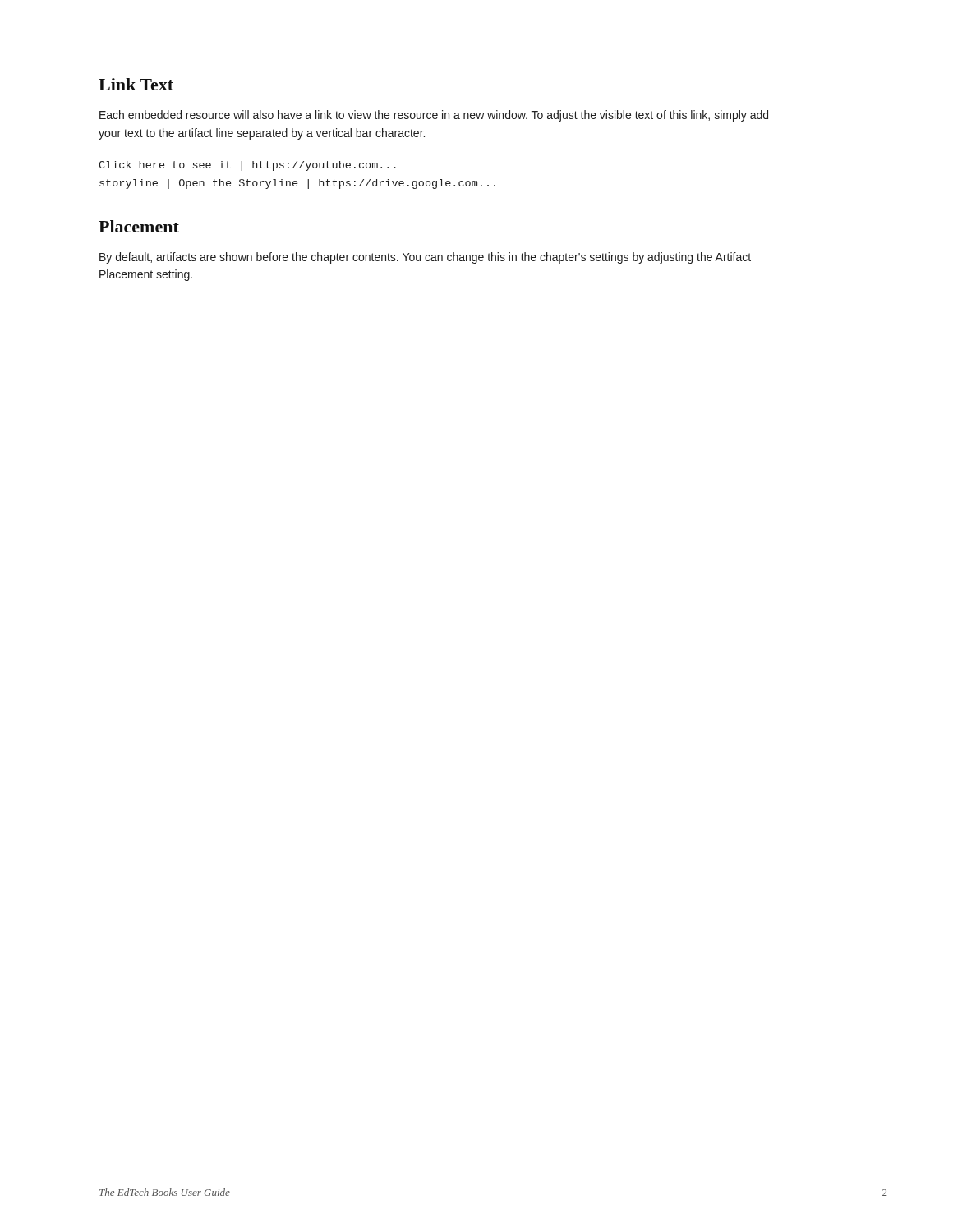
Task: Click the passage that begins "Each embedded resource"
Action: coord(434,124)
